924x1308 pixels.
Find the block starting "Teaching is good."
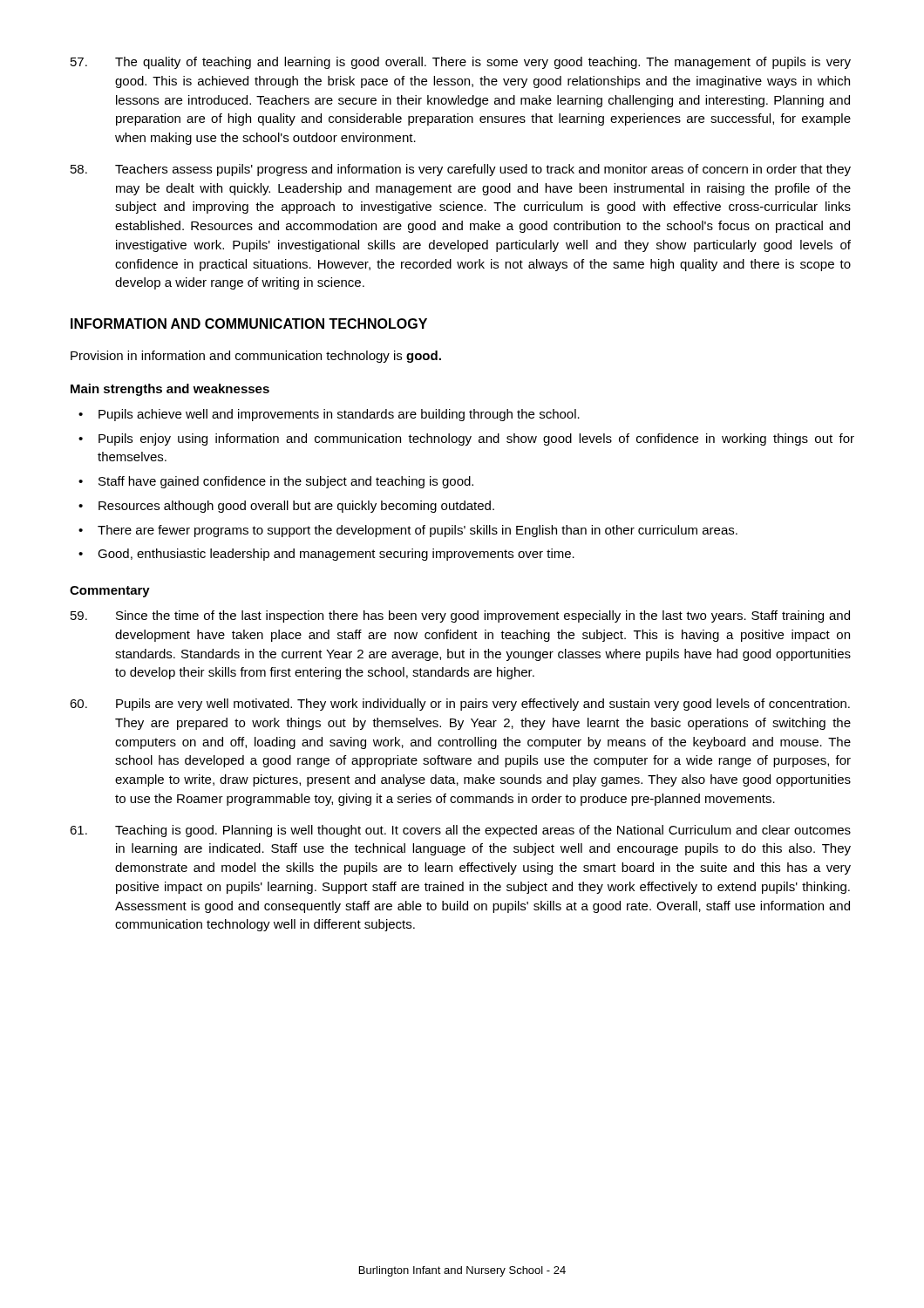460,877
